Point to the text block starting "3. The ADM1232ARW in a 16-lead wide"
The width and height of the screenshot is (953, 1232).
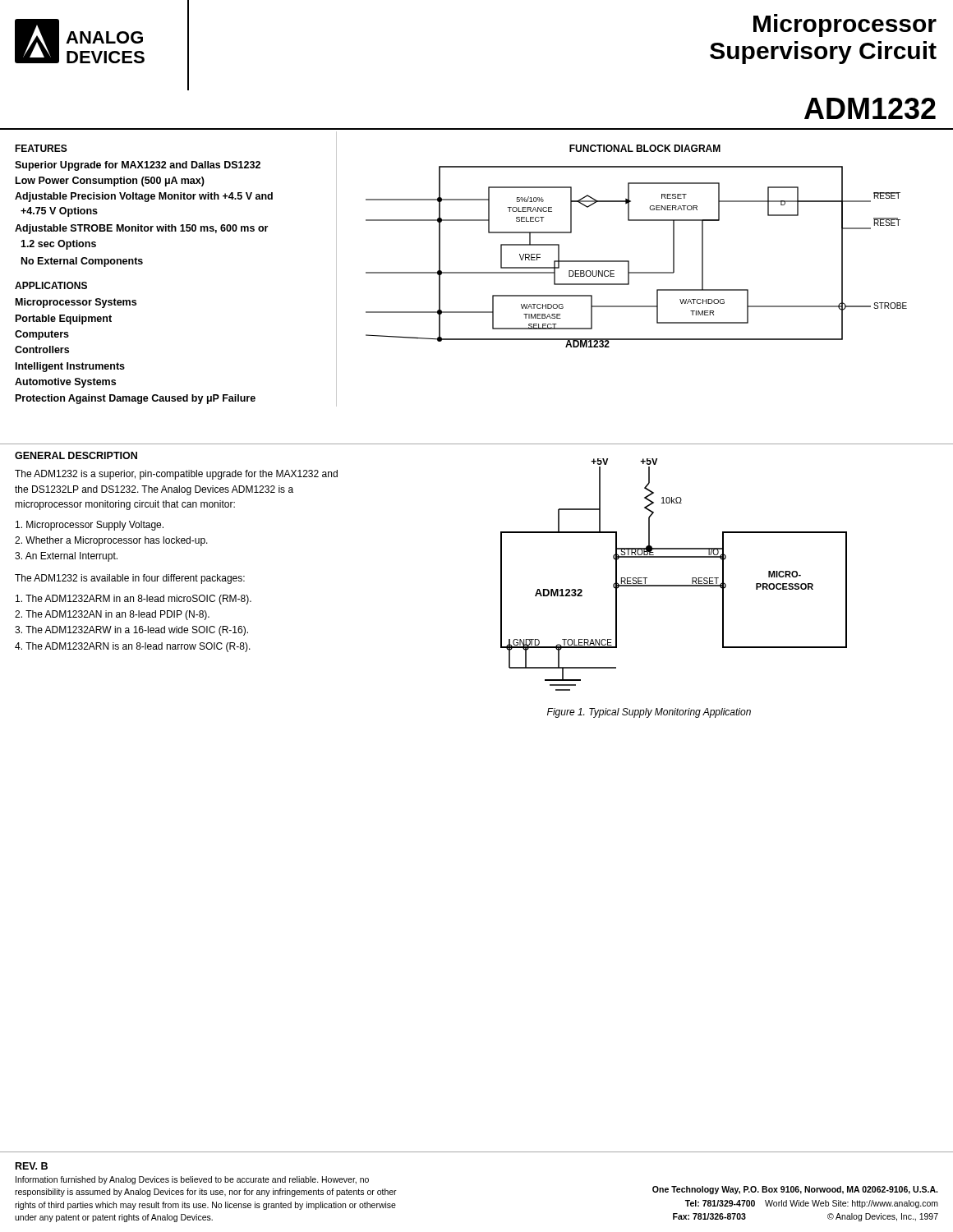pos(132,630)
